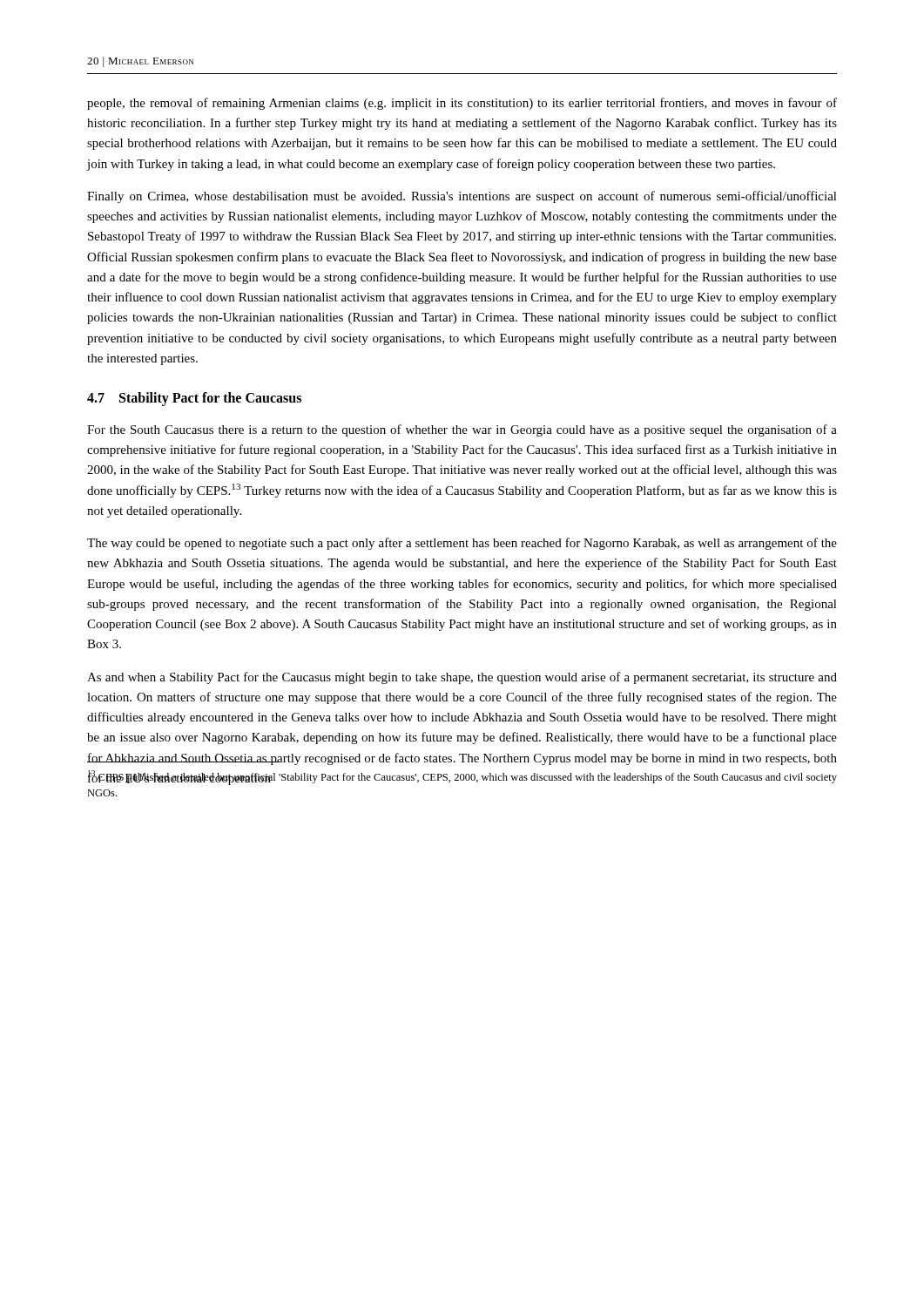Where is the passage that starts "people, the removal of remaining Armenian"?
The height and width of the screenshot is (1307, 924).
coord(462,134)
